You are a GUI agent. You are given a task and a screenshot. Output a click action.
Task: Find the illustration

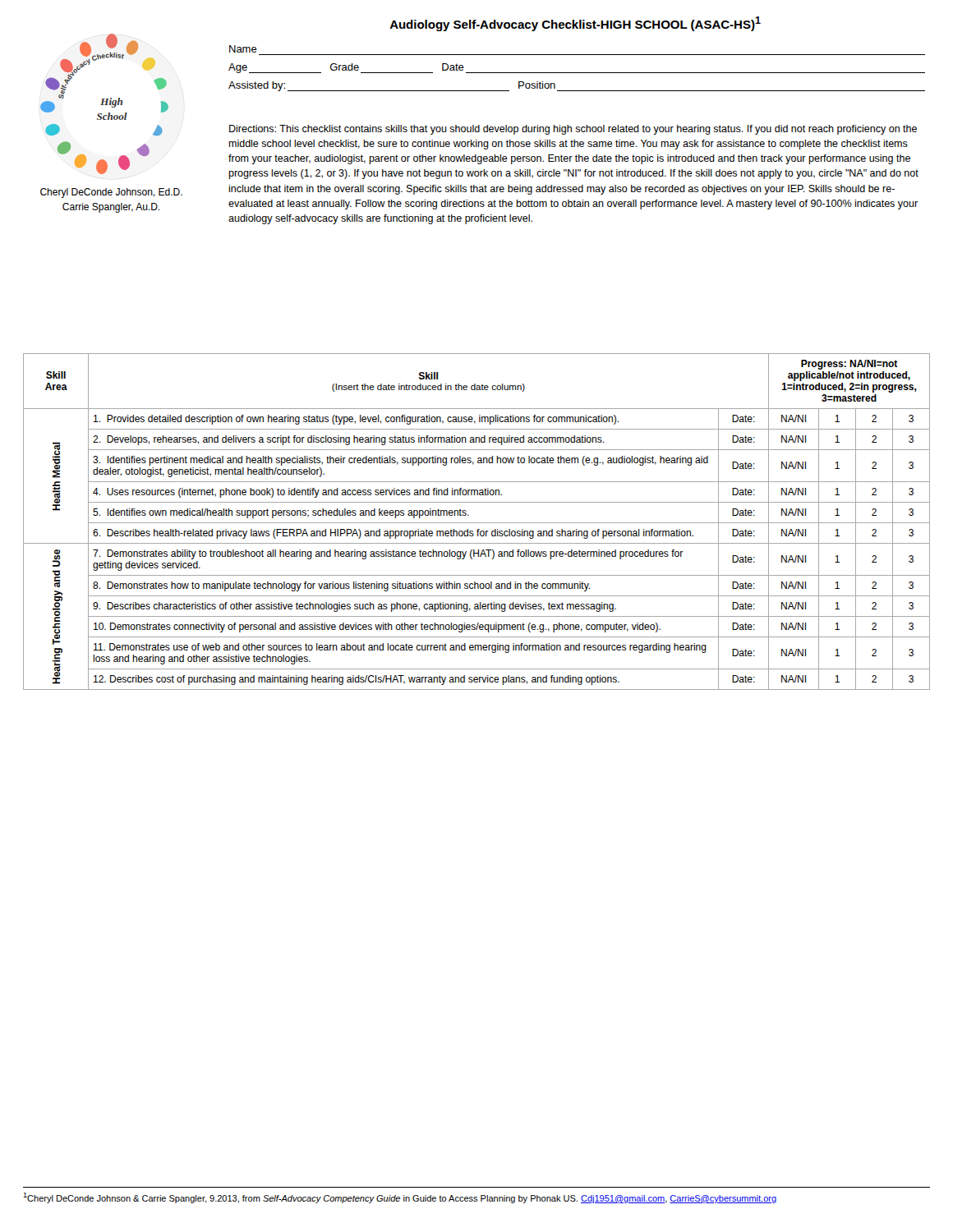click(111, 124)
